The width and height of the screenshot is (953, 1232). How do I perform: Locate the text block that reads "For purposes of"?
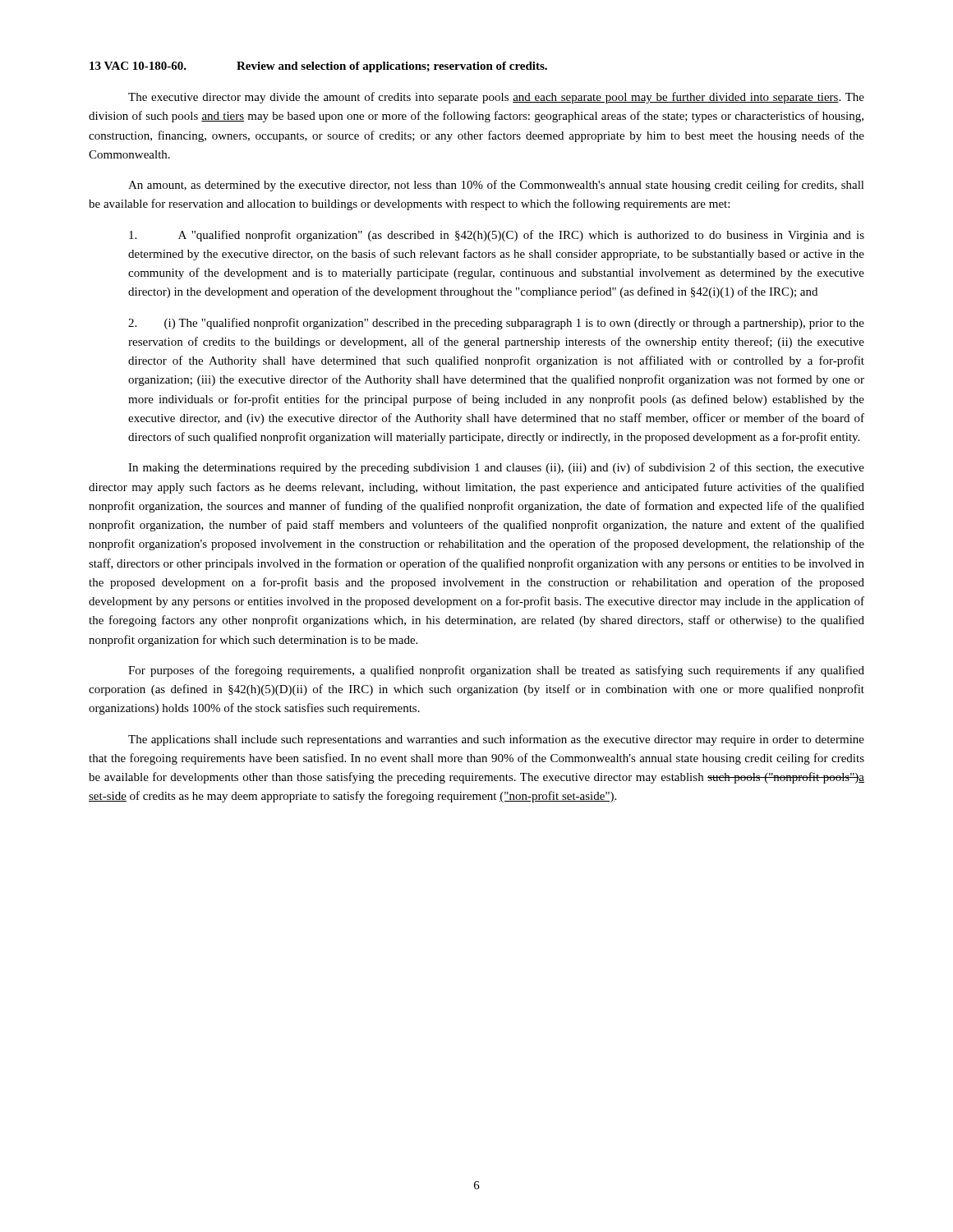pos(476,690)
